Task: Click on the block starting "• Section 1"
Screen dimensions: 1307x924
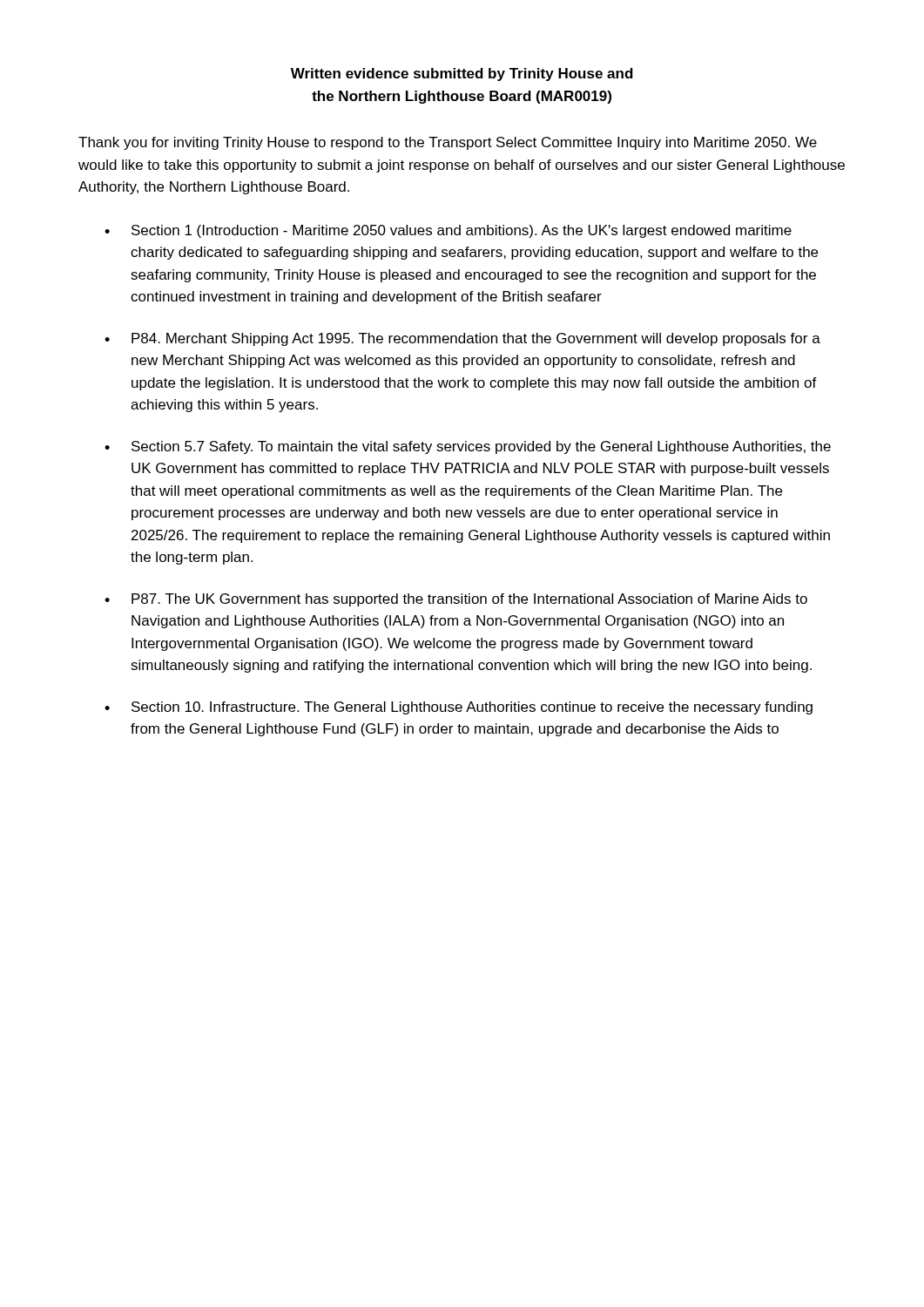Action: coord(475,264)
